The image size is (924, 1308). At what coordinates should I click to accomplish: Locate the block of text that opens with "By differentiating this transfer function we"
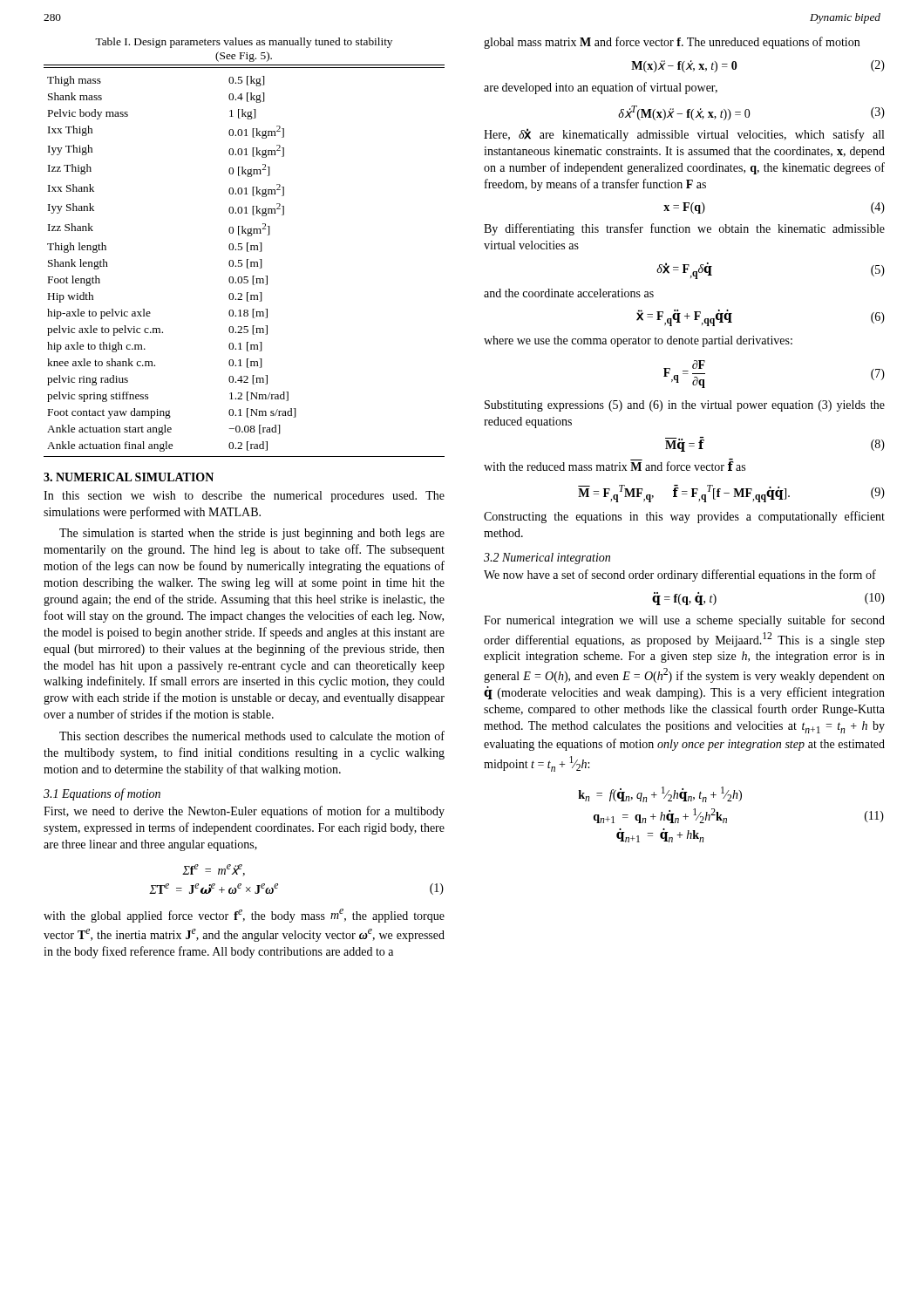pyautogui.click(x=684, y=237)
